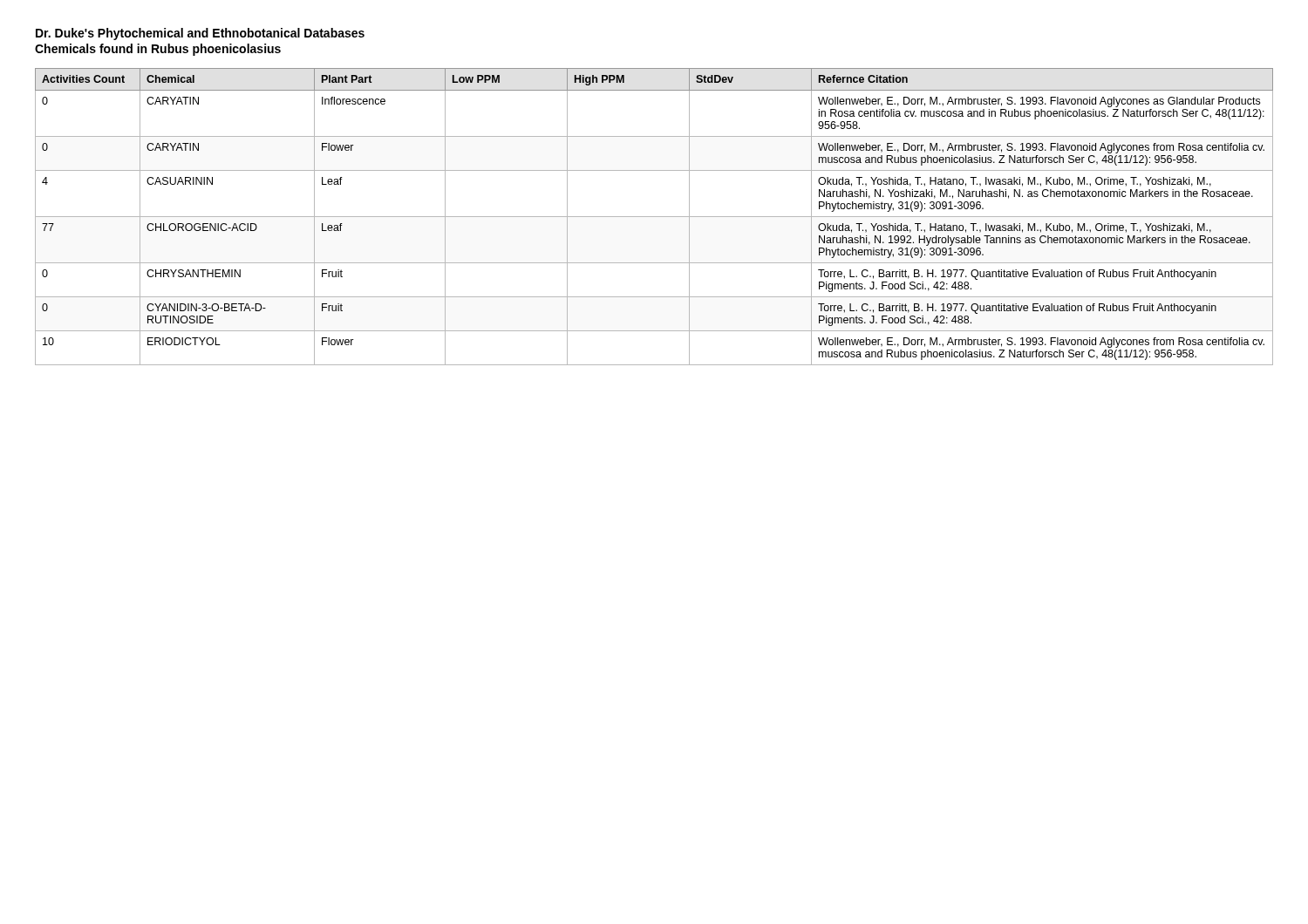The height and width of the screenshot is (924, 1308).
Task: Point to the section header beginning "Chemicals found in Rubus"
Action: (158, 49)
